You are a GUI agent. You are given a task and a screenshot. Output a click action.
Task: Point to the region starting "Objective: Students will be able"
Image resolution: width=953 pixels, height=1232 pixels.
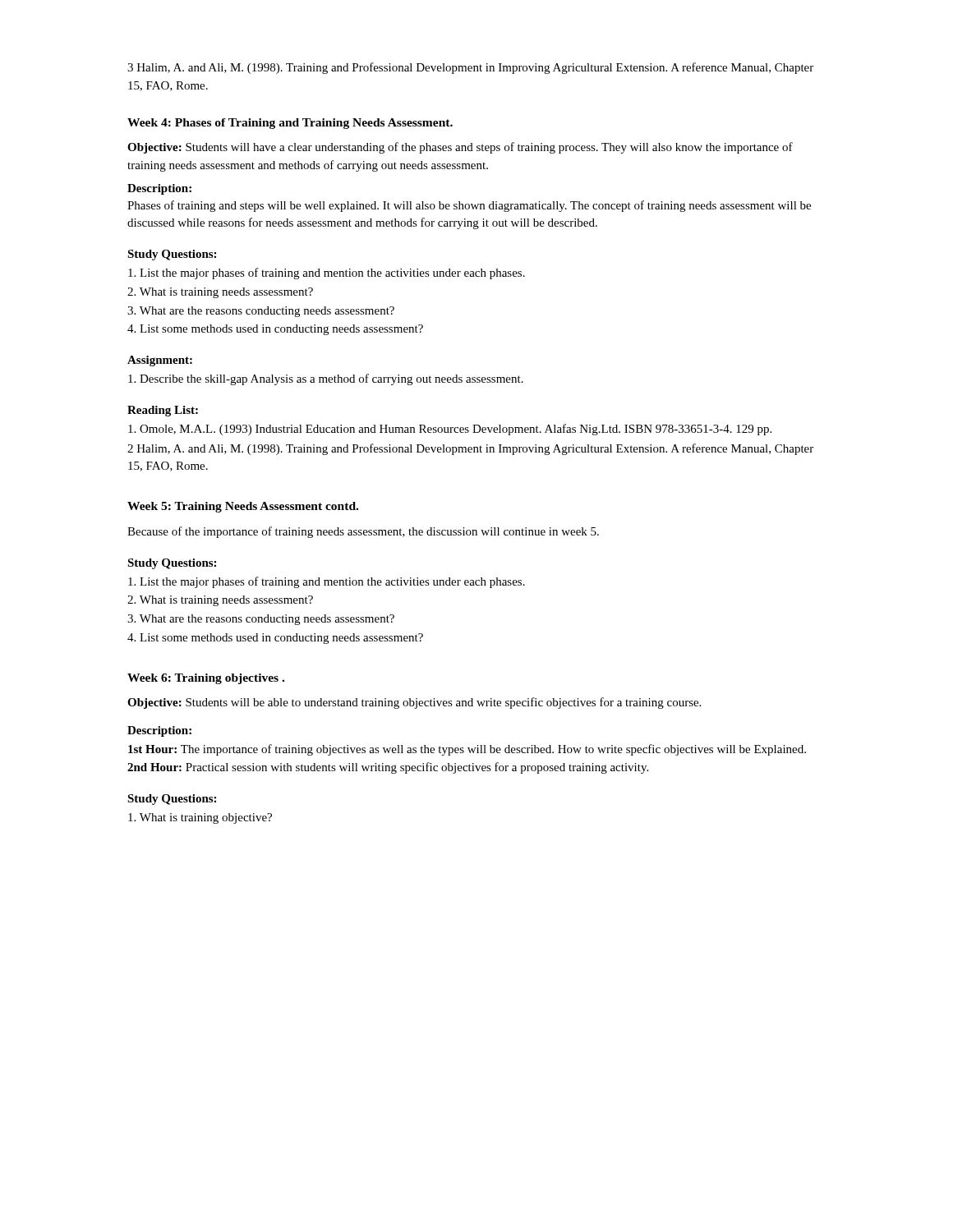415,702
